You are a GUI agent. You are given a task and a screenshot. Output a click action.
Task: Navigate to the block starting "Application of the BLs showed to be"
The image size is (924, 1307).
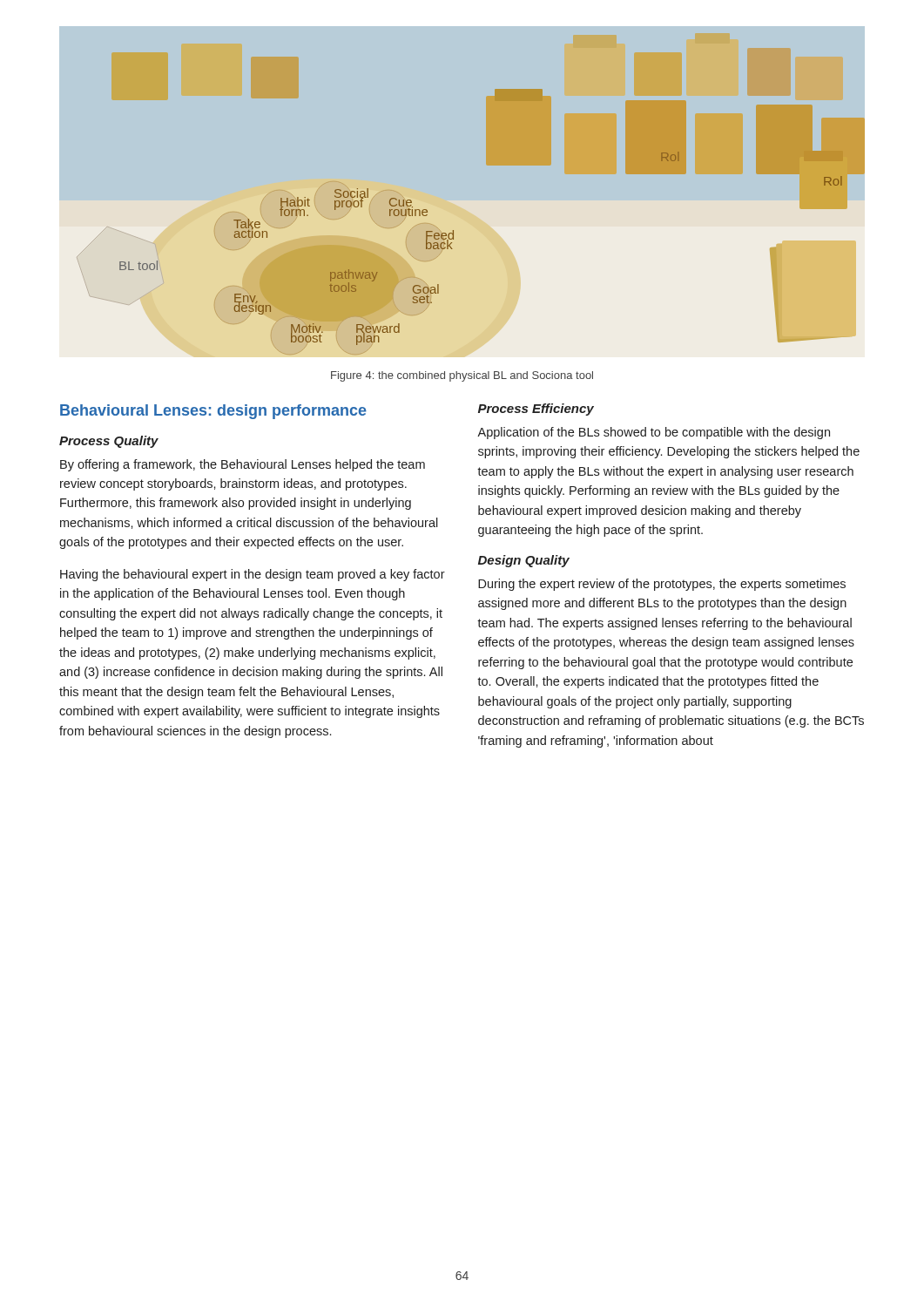tap(669, 481)
